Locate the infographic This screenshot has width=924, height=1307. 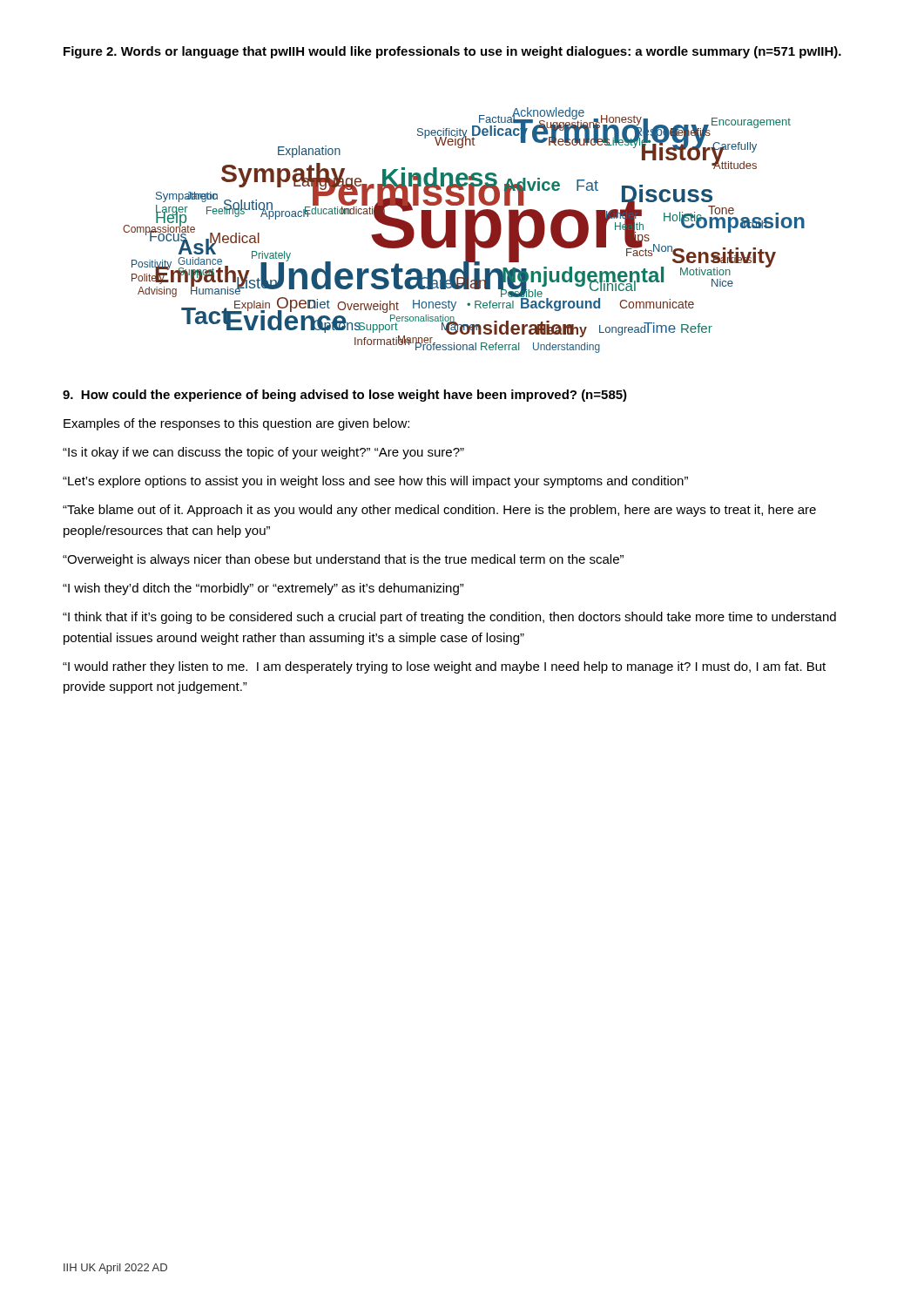(x=462, y=217)
